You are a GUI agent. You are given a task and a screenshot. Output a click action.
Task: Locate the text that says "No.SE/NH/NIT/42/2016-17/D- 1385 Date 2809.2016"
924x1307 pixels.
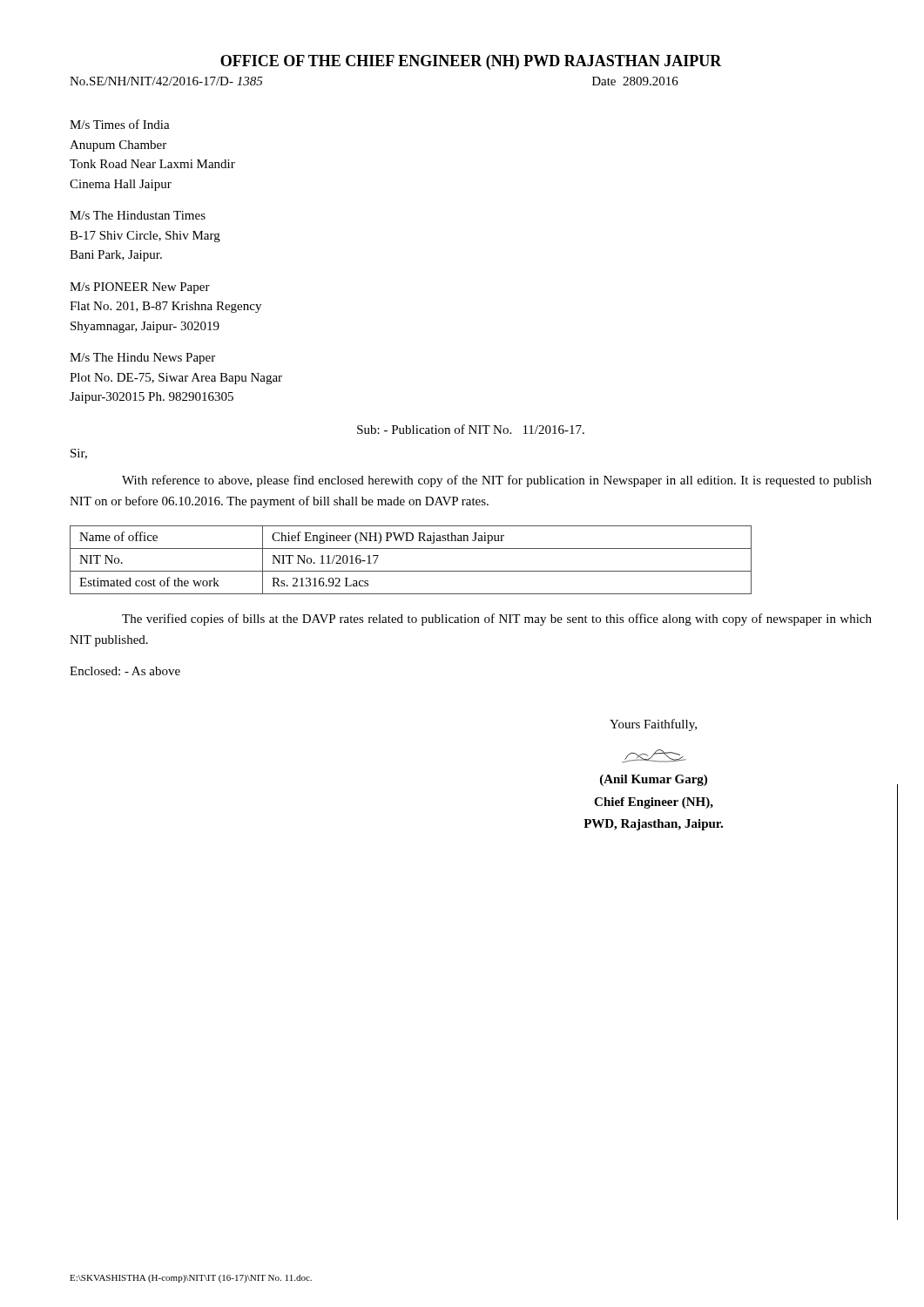coord(166,81)
